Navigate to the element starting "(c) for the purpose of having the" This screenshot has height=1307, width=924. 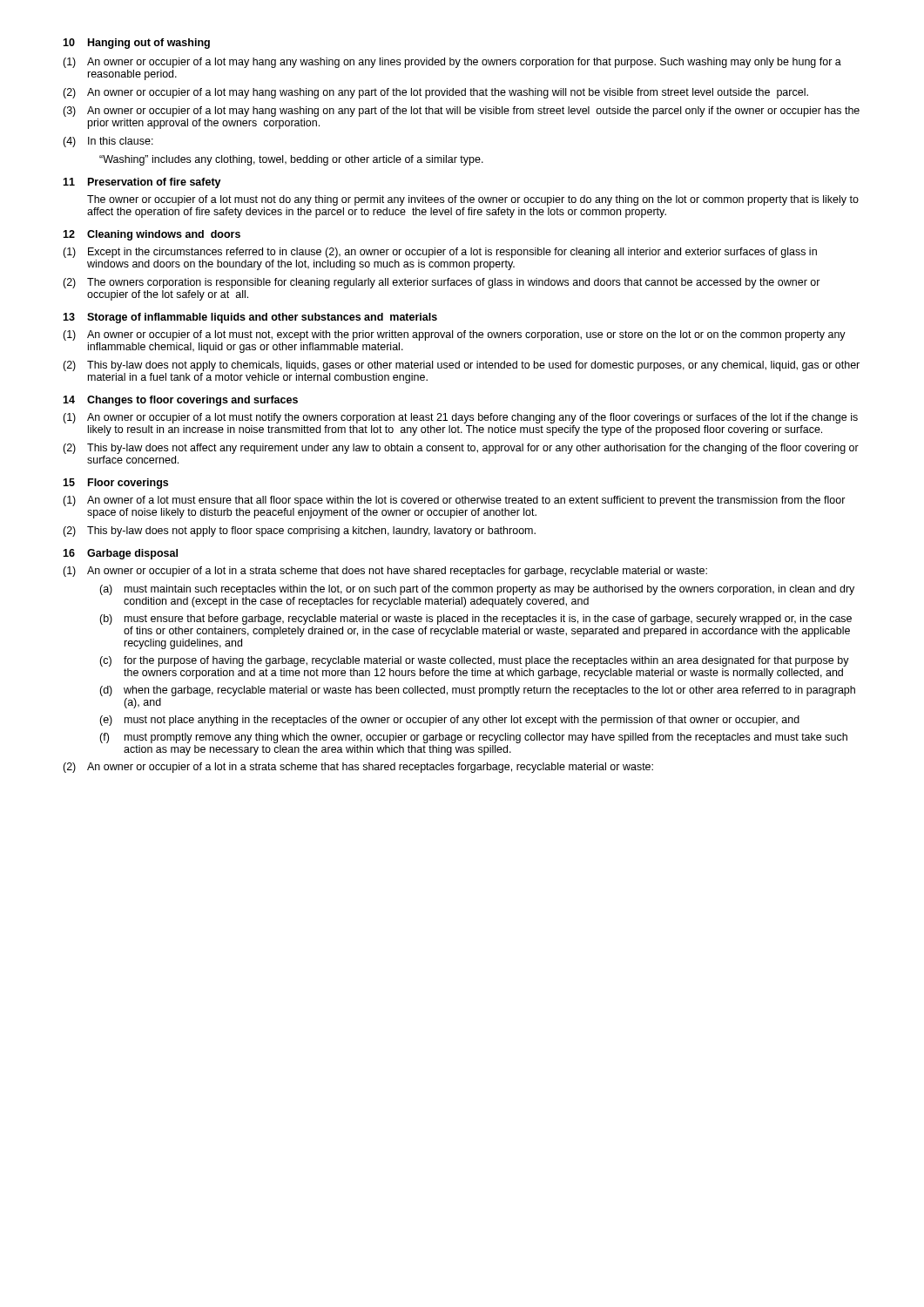pos(480,667)
